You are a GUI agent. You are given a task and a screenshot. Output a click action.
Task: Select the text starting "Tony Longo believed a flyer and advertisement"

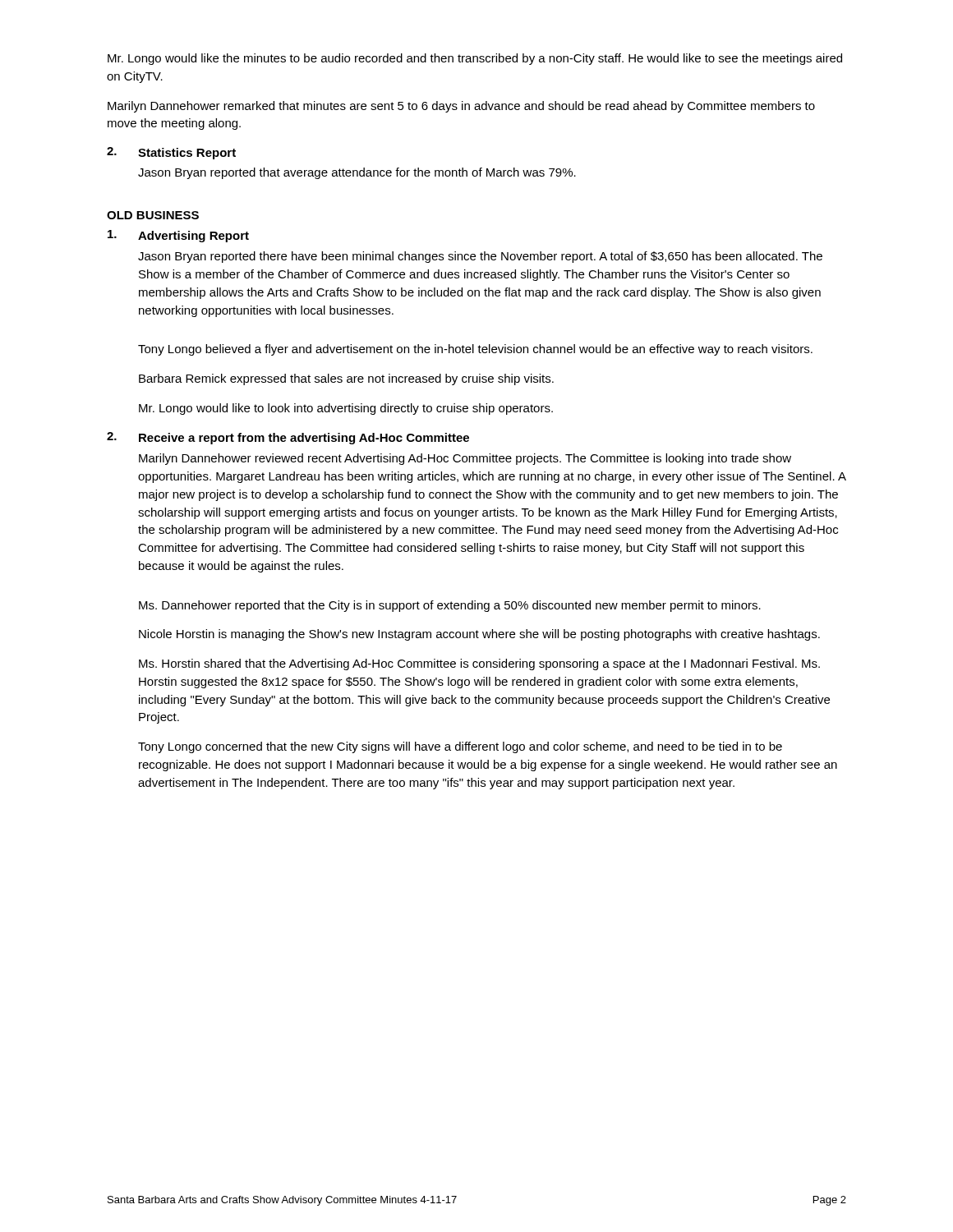pos(492,349)
